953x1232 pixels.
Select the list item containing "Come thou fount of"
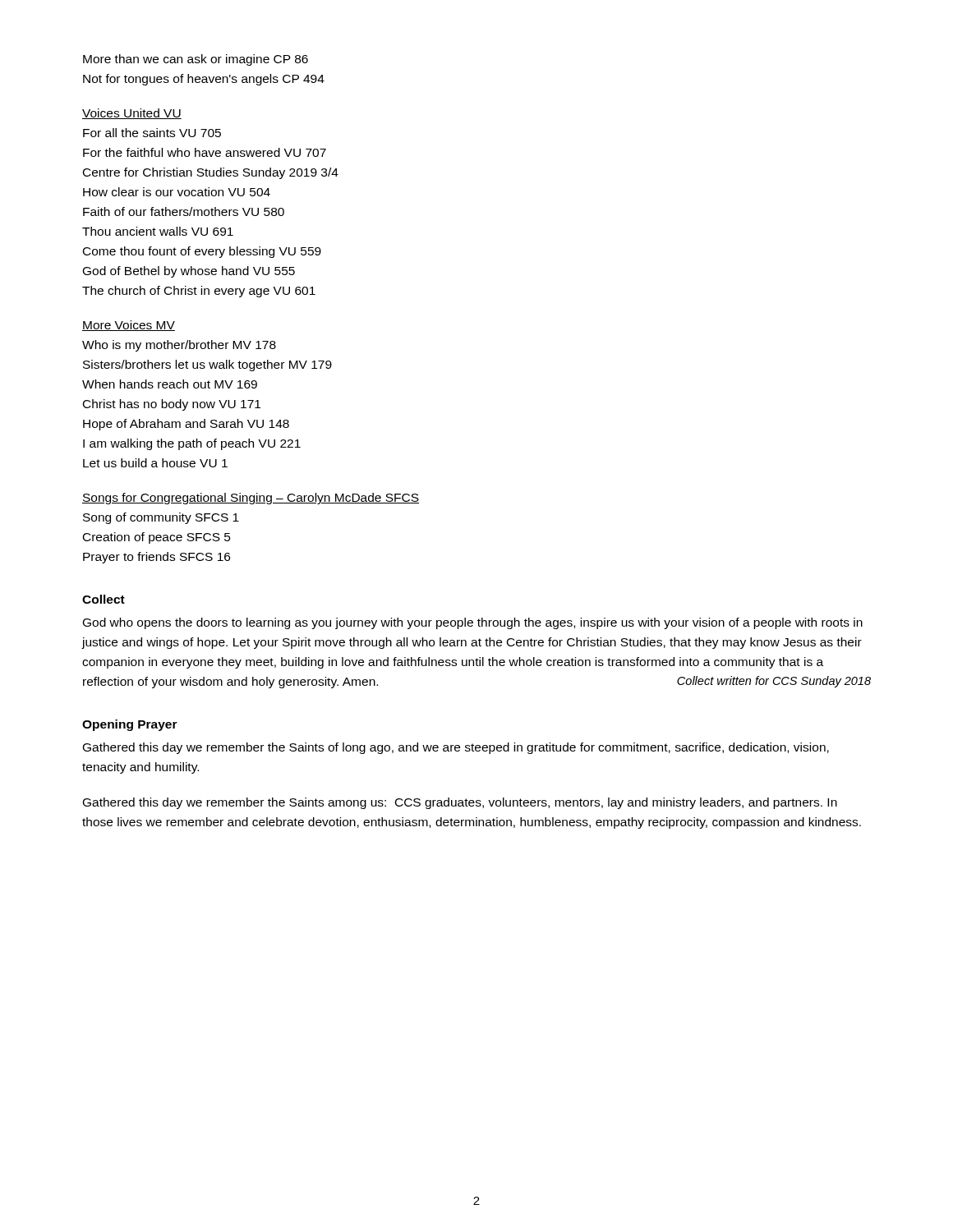(202, 251)
